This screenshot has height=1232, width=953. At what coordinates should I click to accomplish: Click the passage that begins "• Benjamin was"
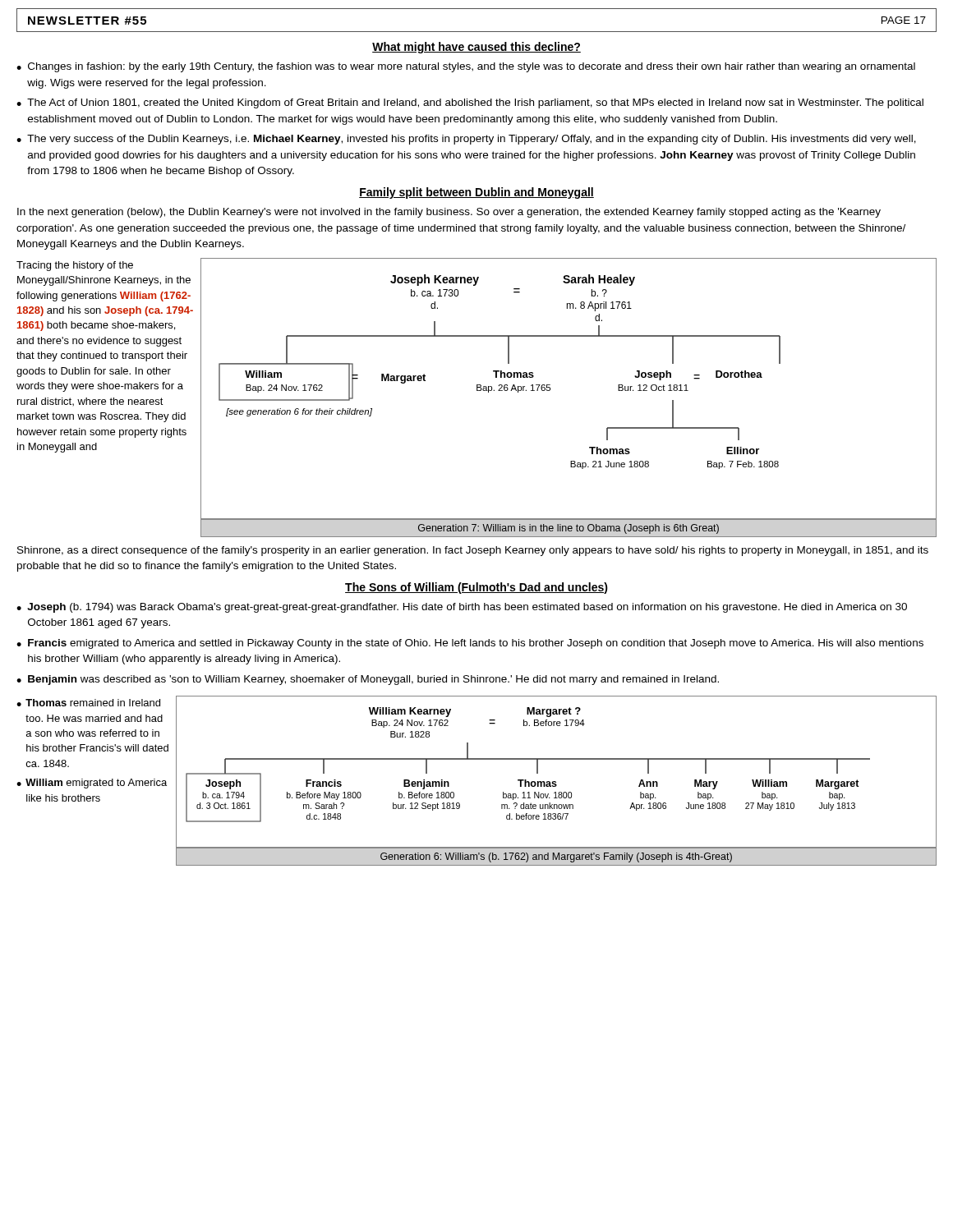368,681
